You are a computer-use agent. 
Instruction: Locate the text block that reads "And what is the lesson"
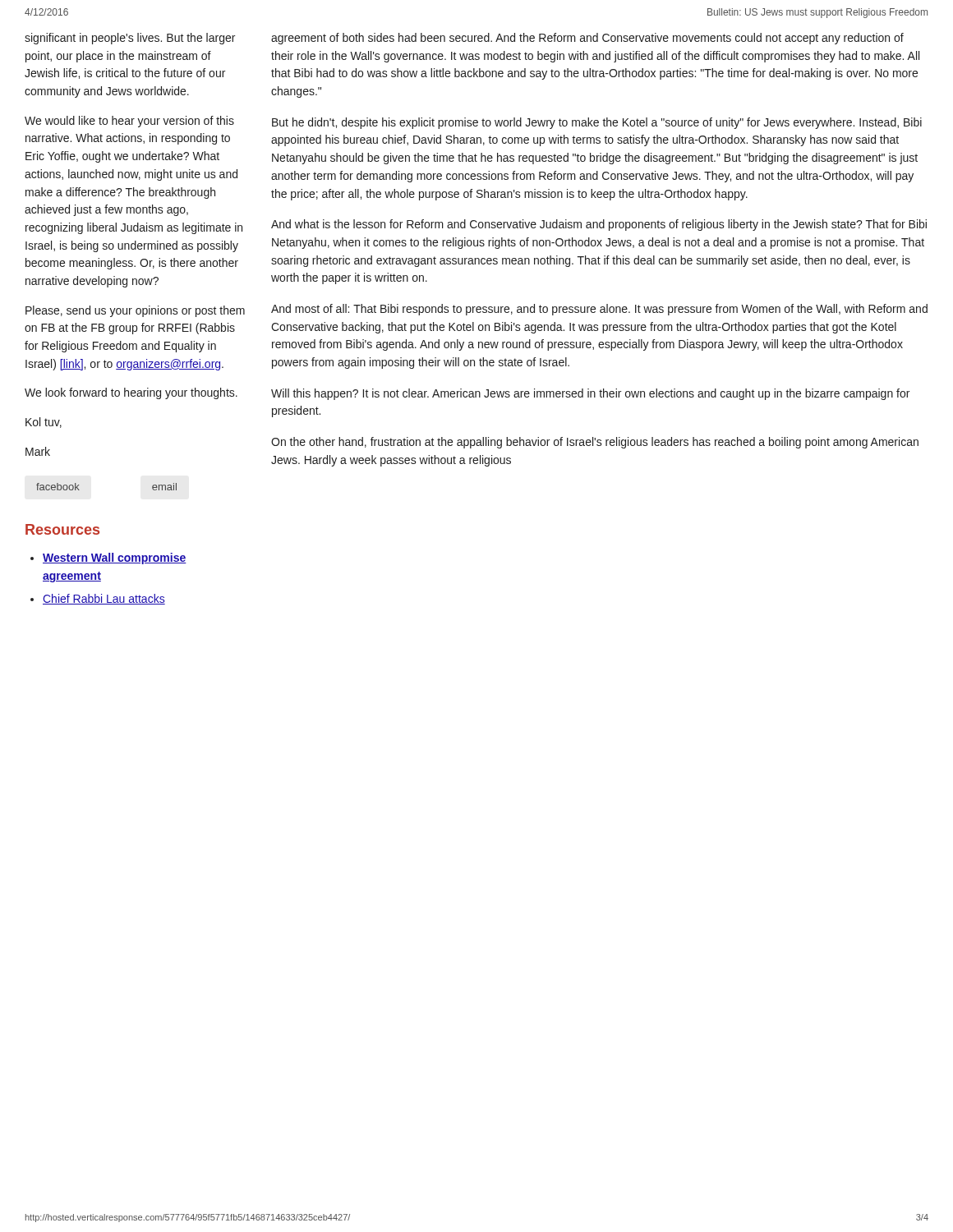[600, 252]
